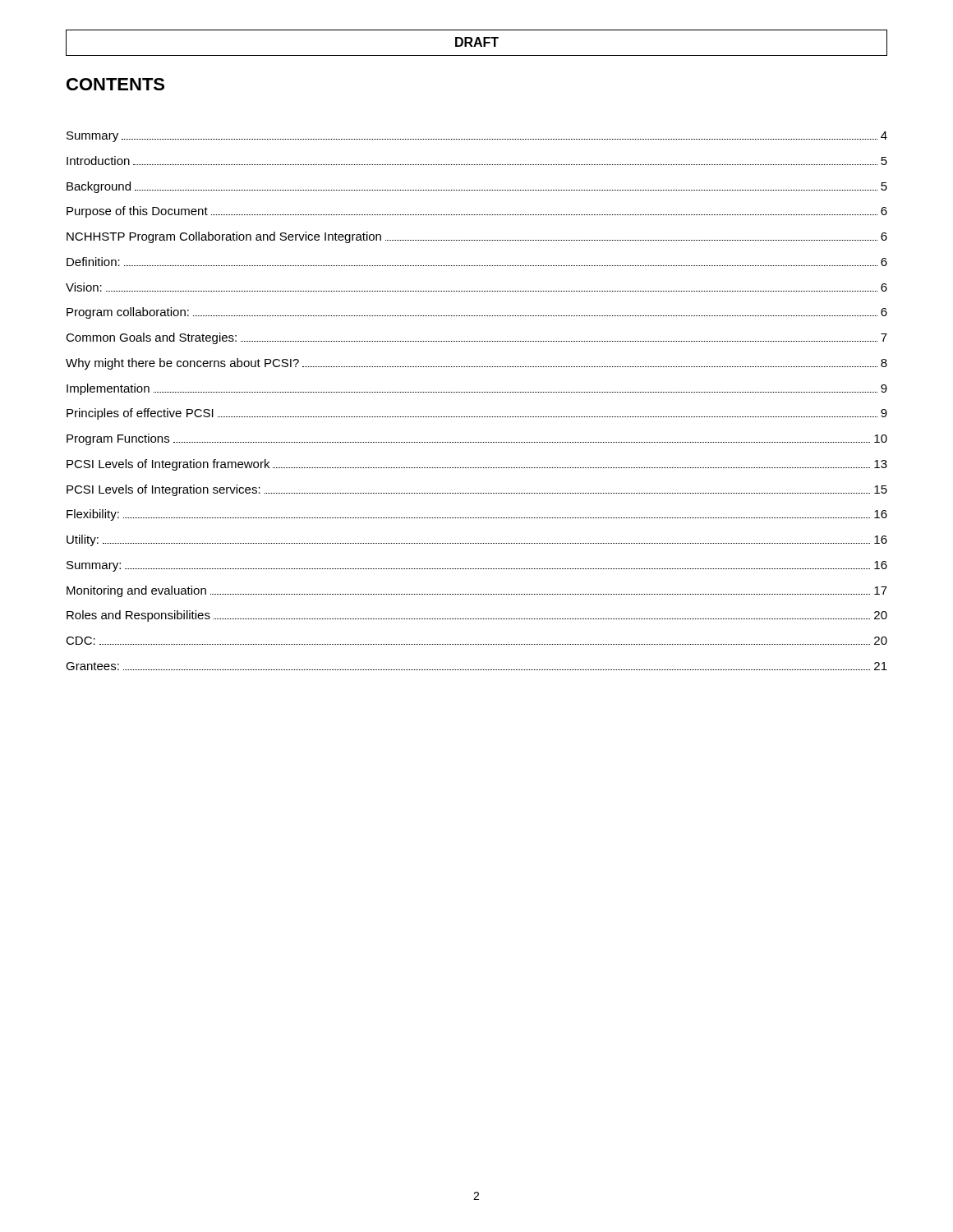953x1232 pixels.
Task: Navigate to the region starting "Flexibility: 16"
Action: 476,515
